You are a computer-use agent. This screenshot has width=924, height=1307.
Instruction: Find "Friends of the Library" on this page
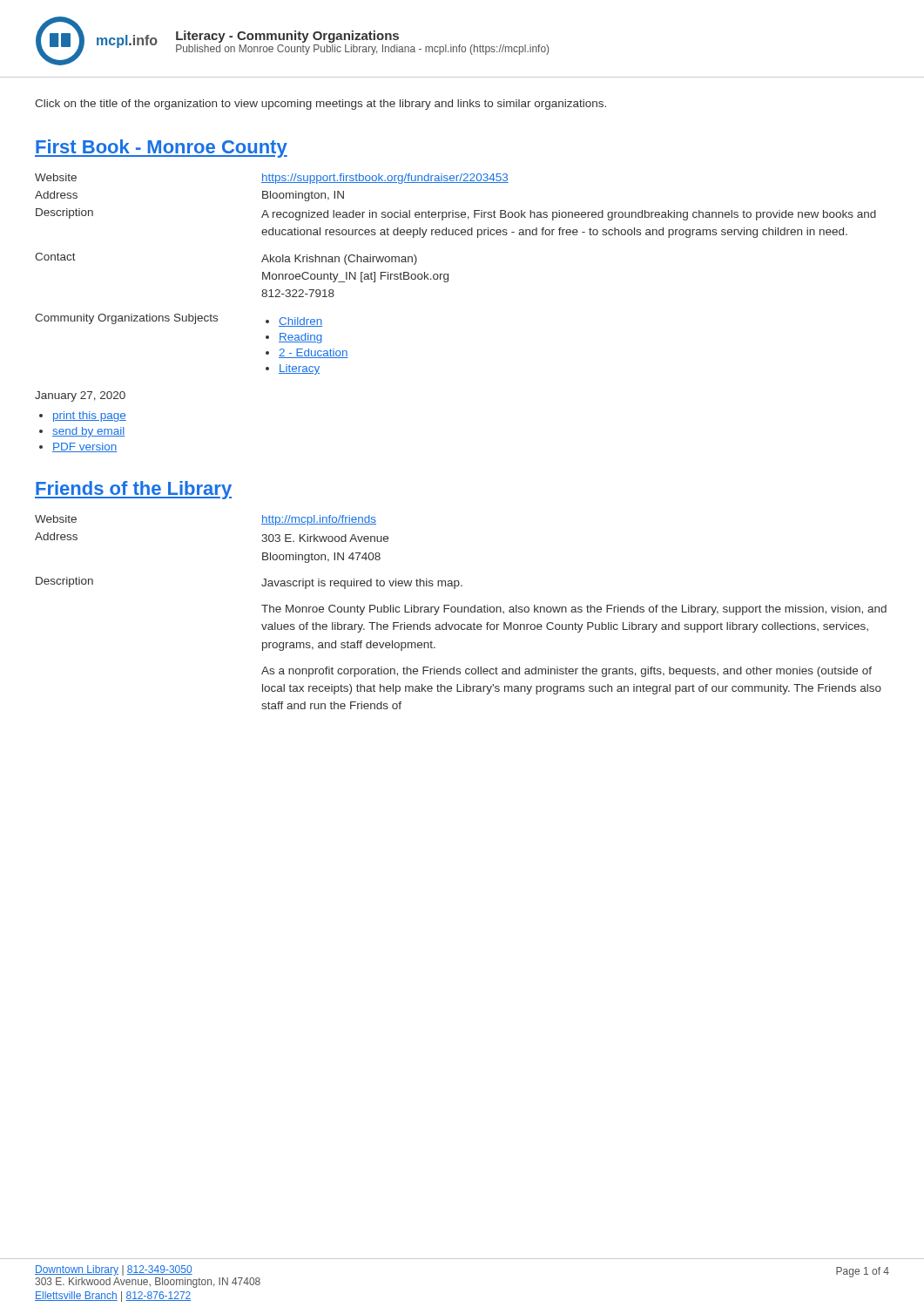pyautogui.click(x=133, y=489)
